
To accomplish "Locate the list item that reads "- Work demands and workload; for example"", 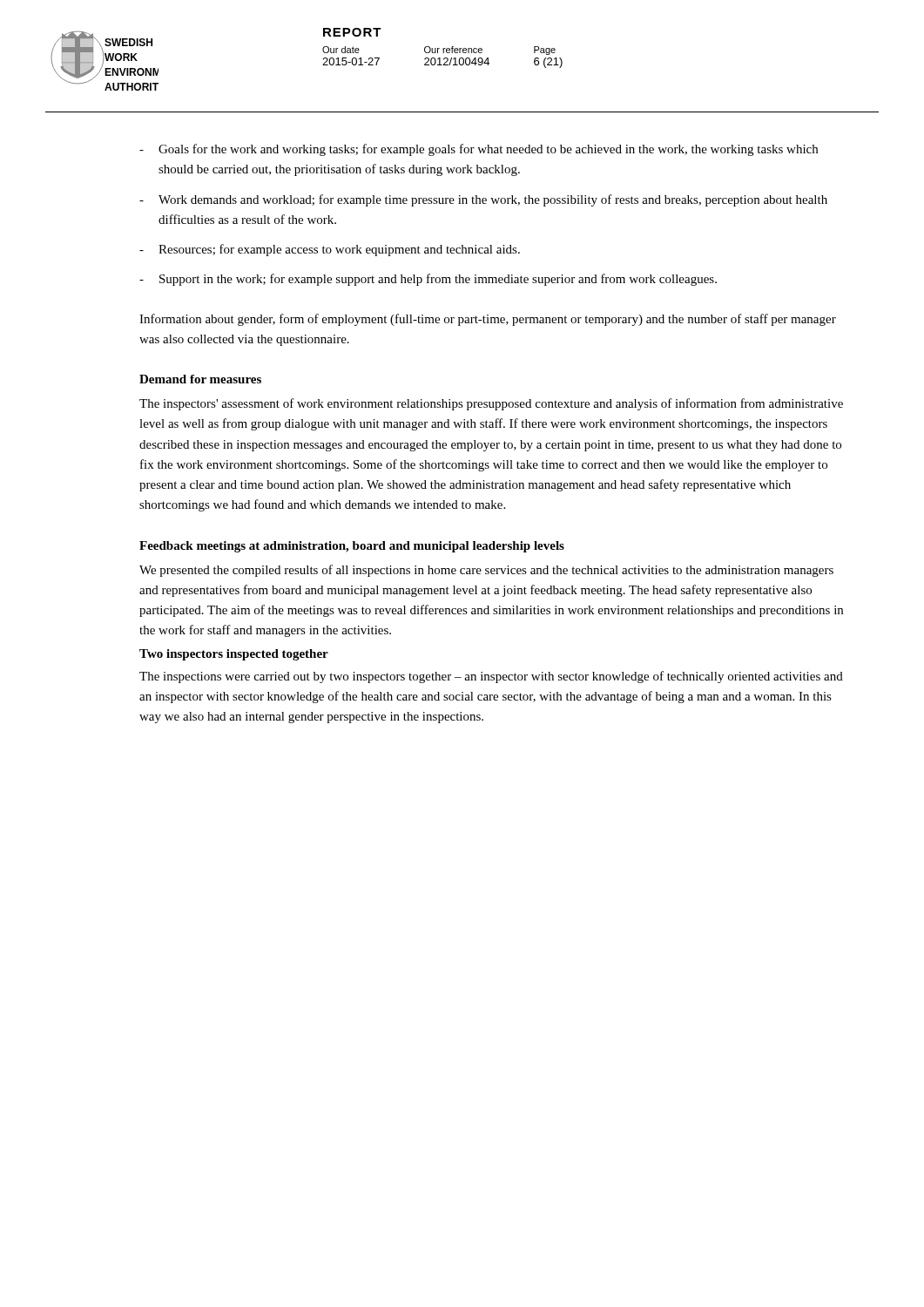I will tap(497, 210).
